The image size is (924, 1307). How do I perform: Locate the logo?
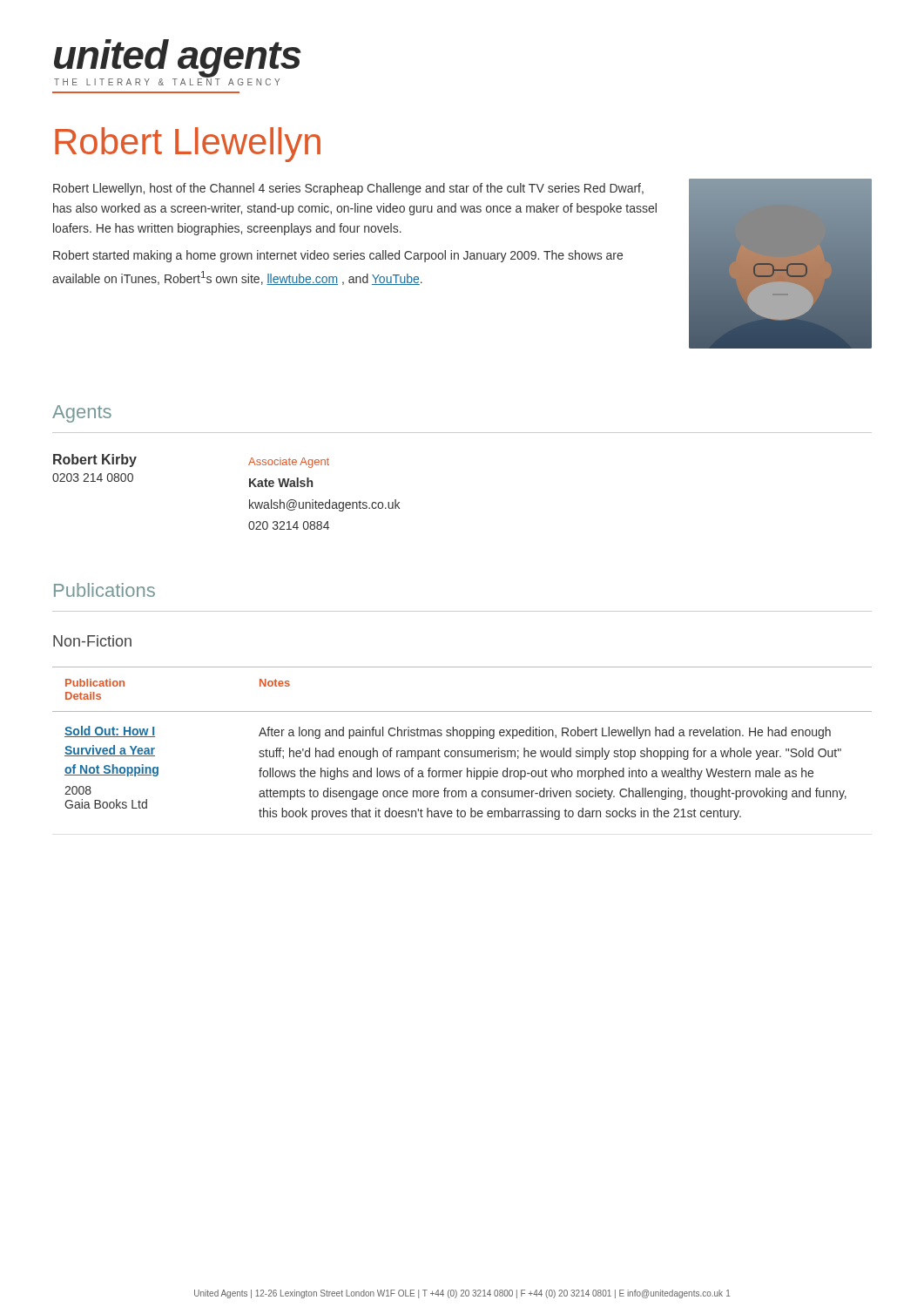pos(177,64)
